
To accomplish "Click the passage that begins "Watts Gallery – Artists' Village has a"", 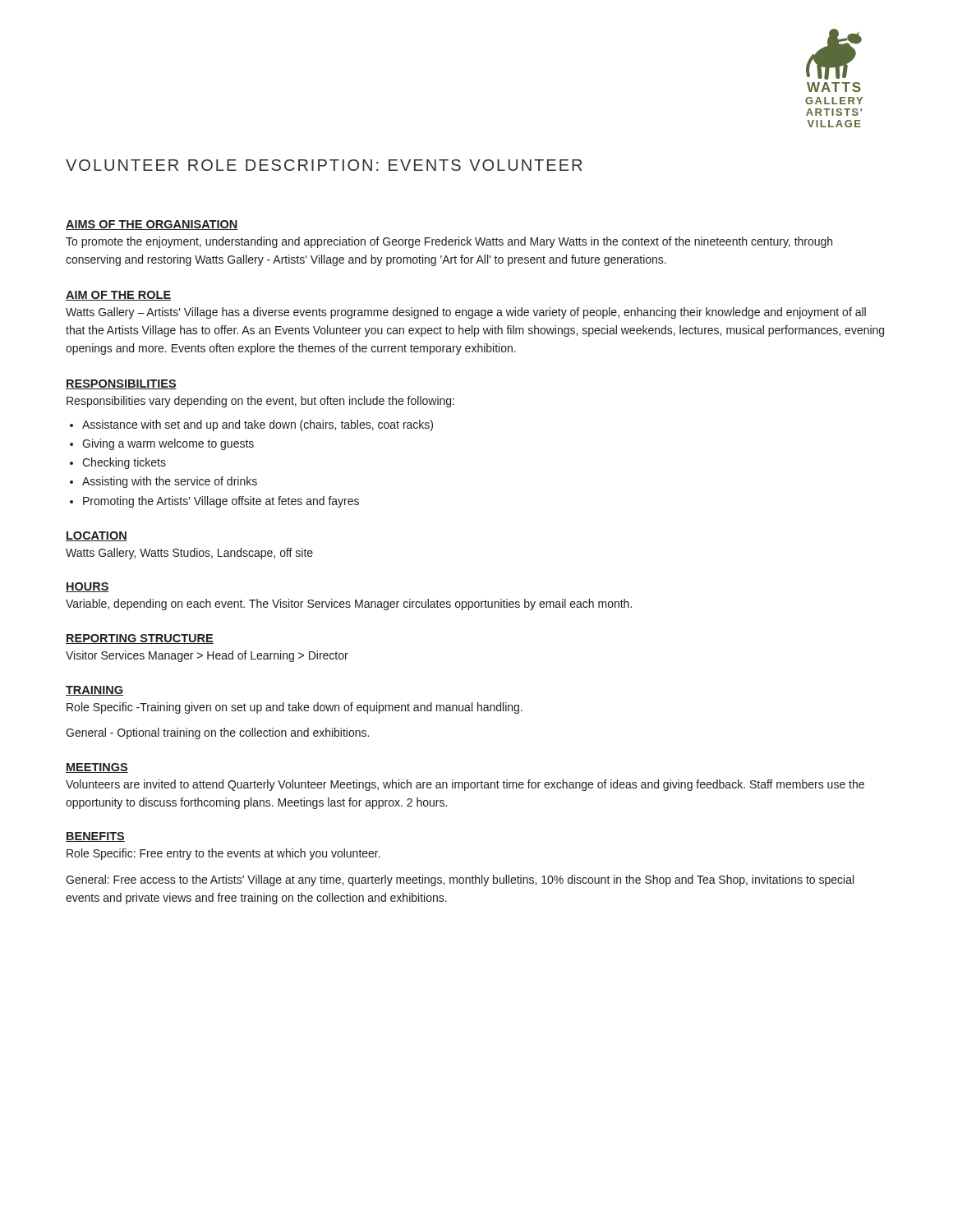I will click(475, 330).
